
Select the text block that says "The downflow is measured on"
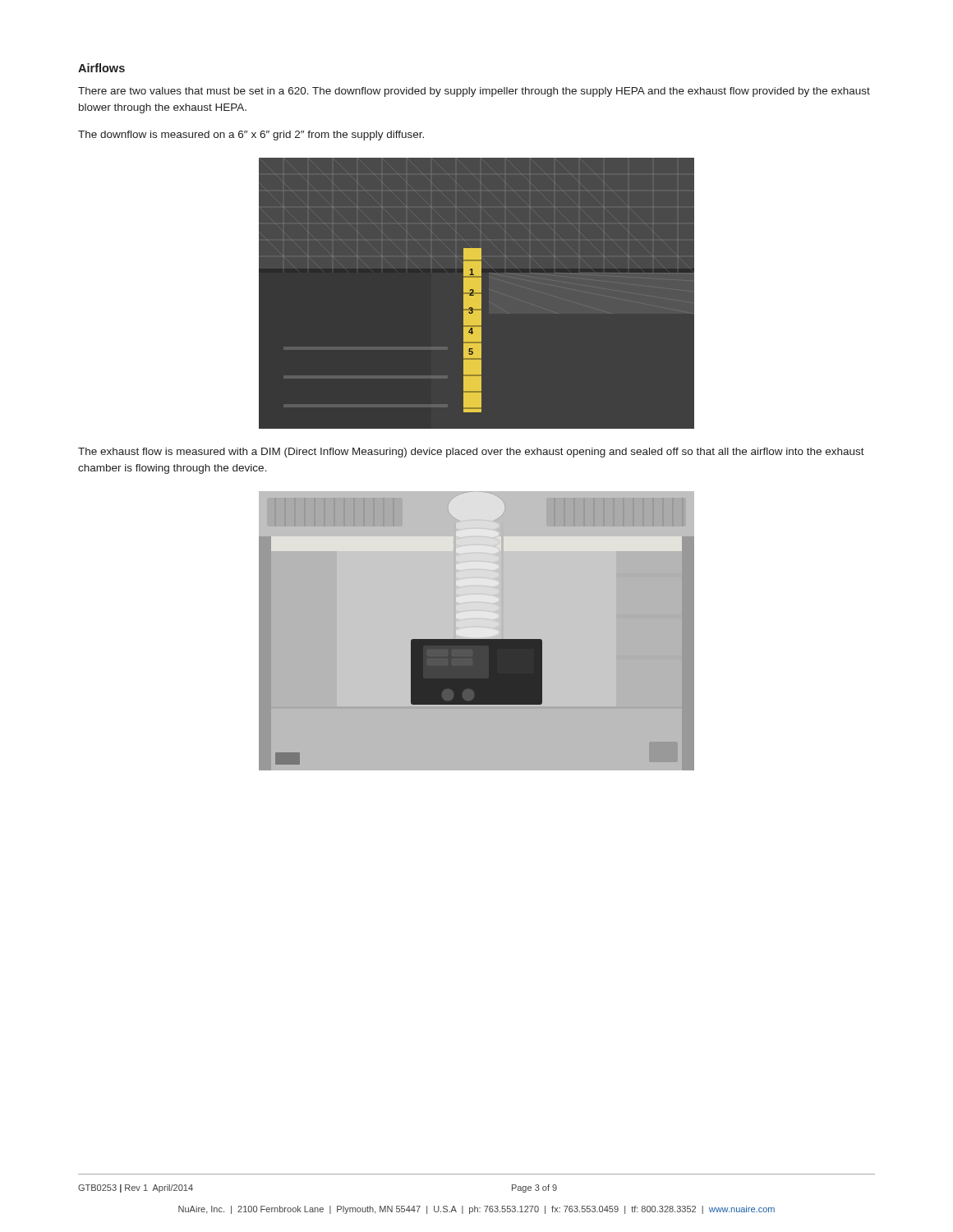pyautogui.click(x=252, y=134)
